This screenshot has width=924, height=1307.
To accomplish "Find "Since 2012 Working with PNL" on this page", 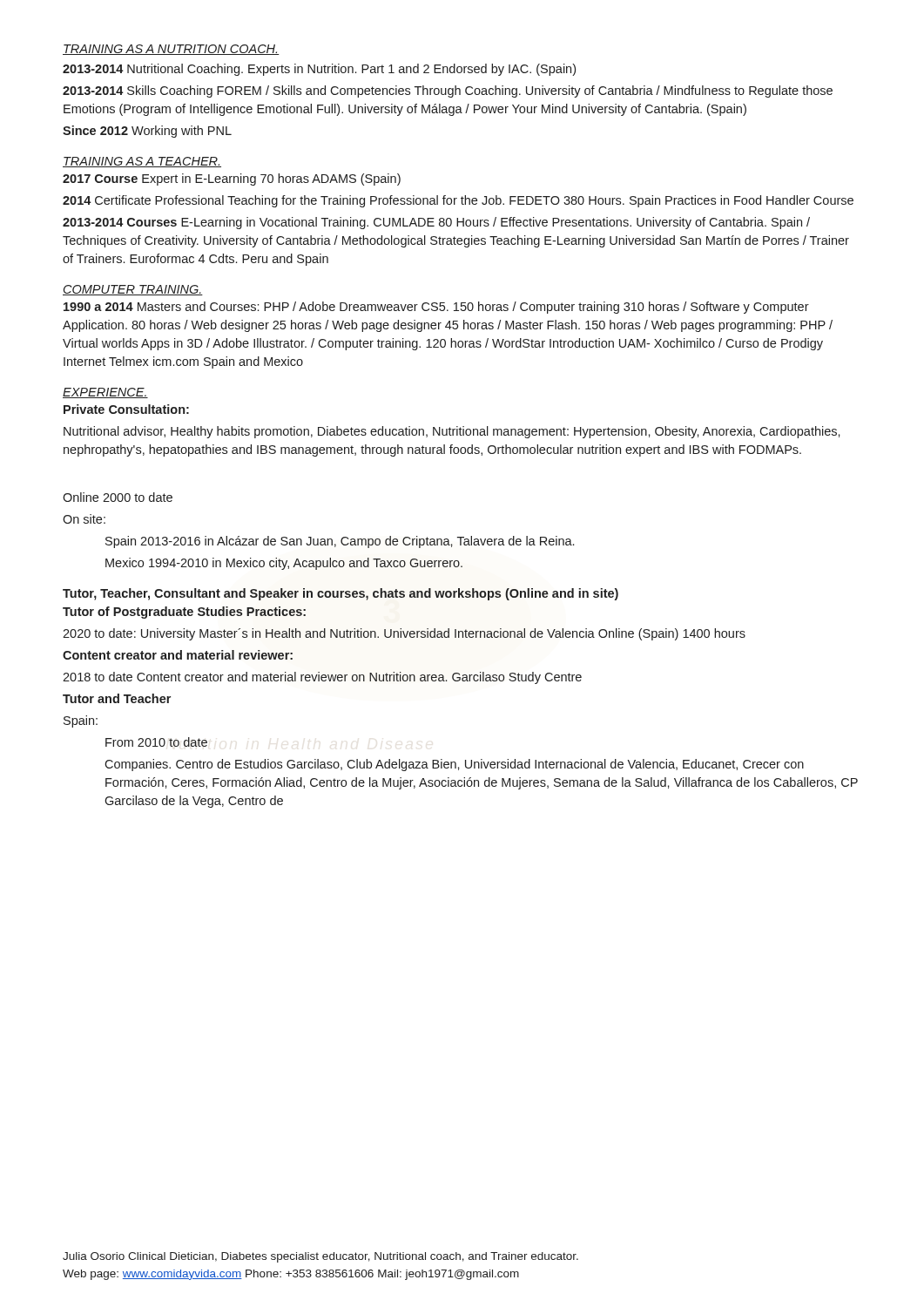I will click(147, 131).
